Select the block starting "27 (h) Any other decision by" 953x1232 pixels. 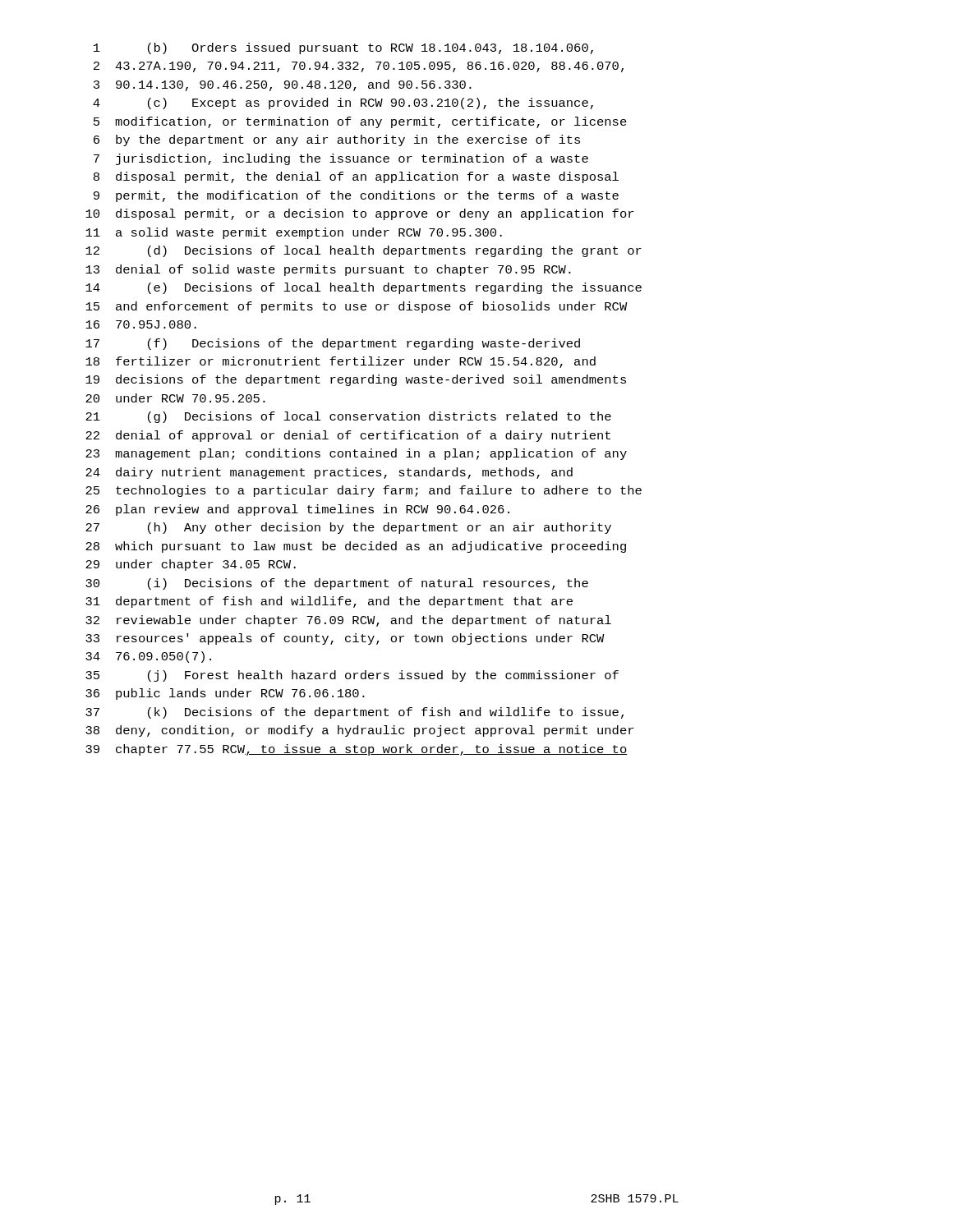(x=476, y=528)
